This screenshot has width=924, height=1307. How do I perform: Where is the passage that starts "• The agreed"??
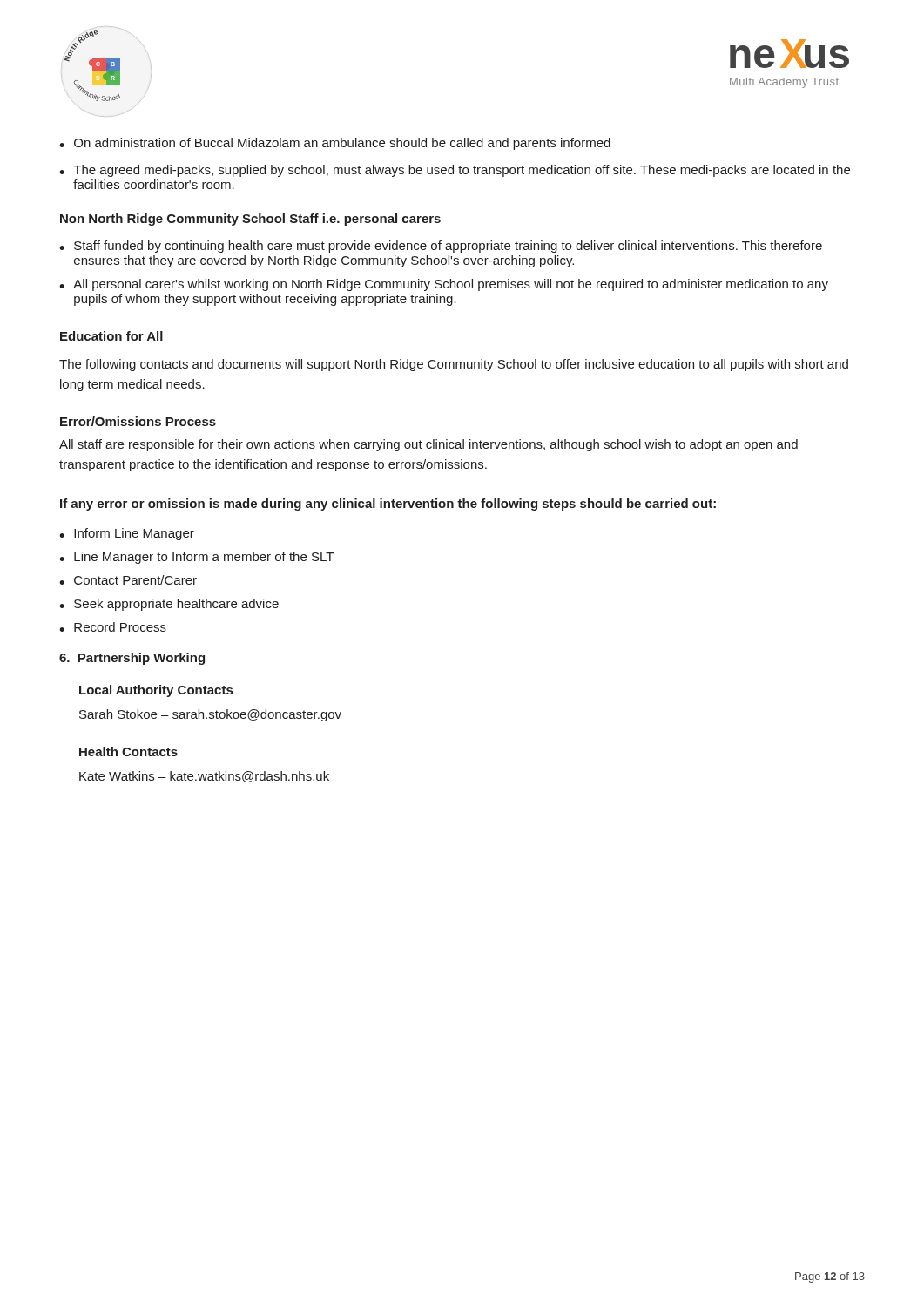coord(460,177)
